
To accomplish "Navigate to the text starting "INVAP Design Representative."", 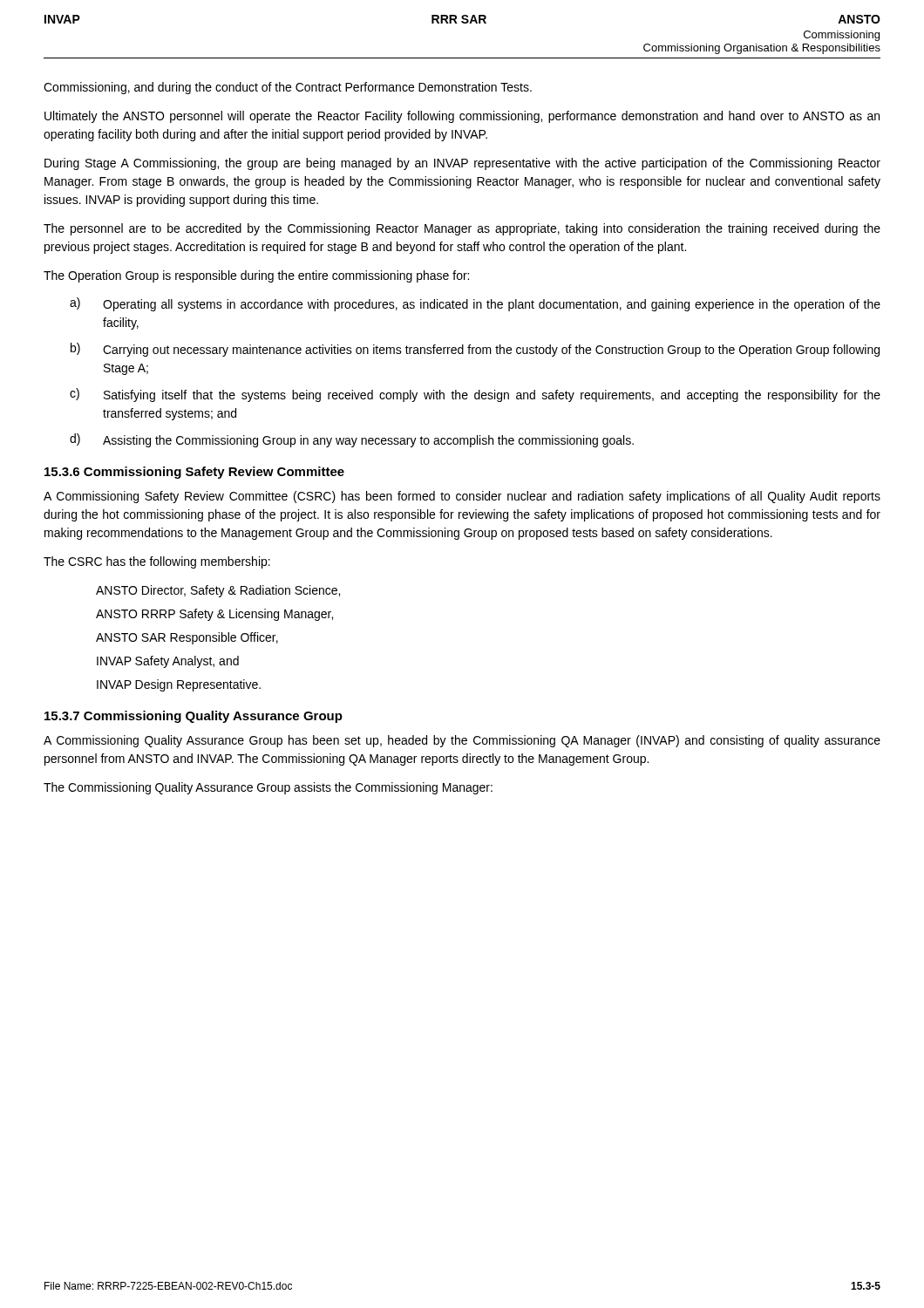I will (179, 685).
